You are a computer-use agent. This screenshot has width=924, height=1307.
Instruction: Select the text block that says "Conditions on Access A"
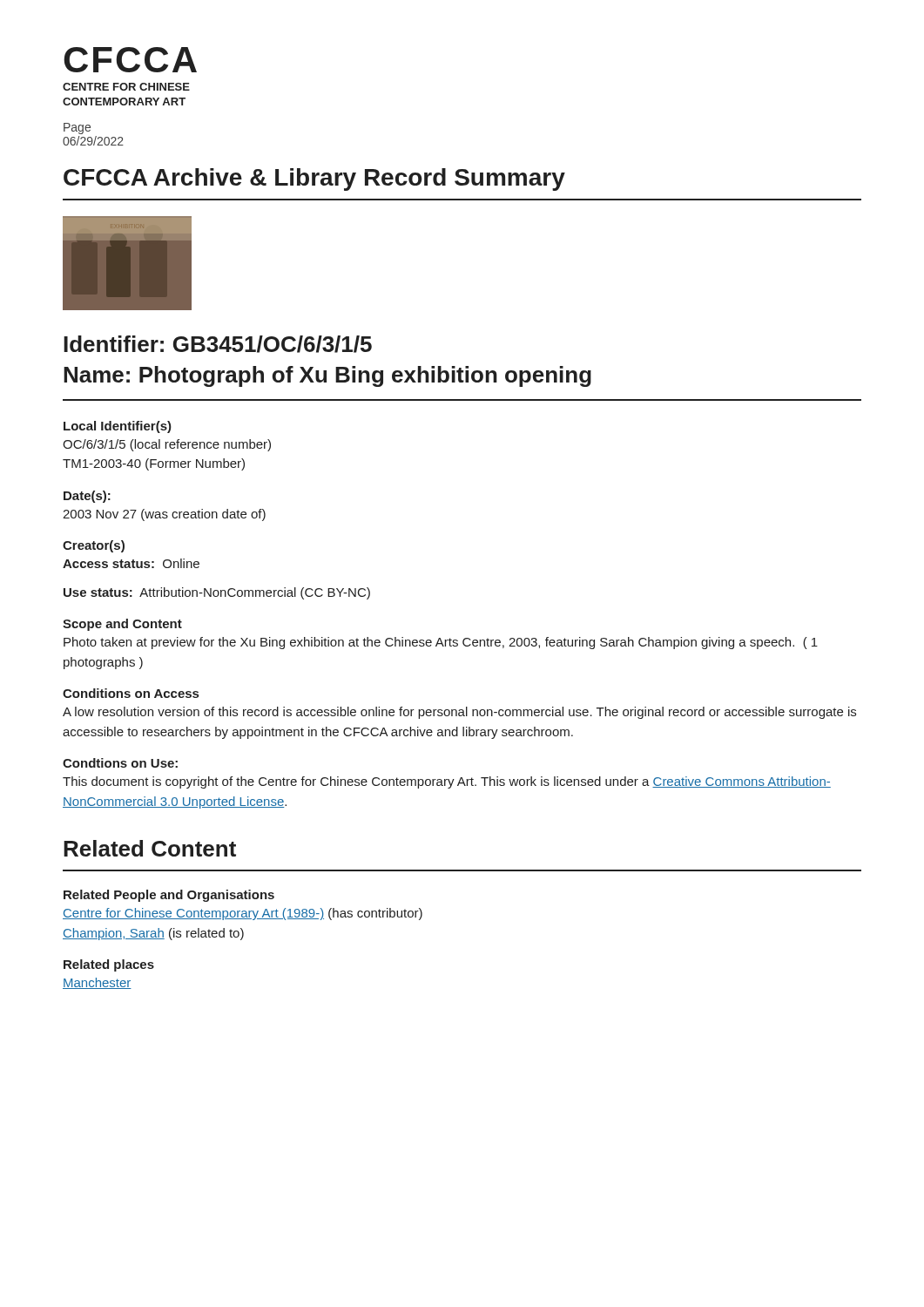(x=462, y=714)
